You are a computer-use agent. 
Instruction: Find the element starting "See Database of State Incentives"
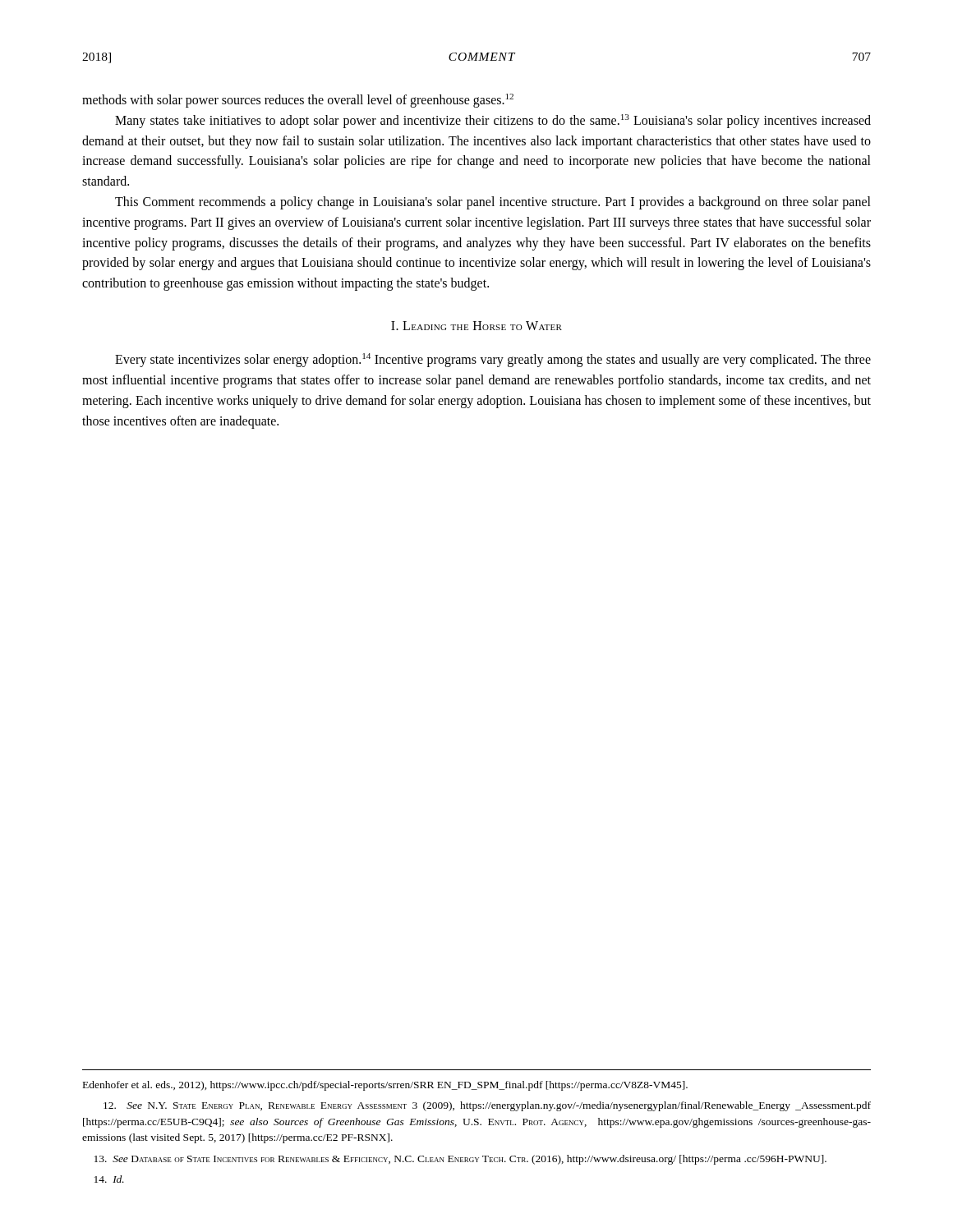pyautogui.click(x=455, y=1158)
